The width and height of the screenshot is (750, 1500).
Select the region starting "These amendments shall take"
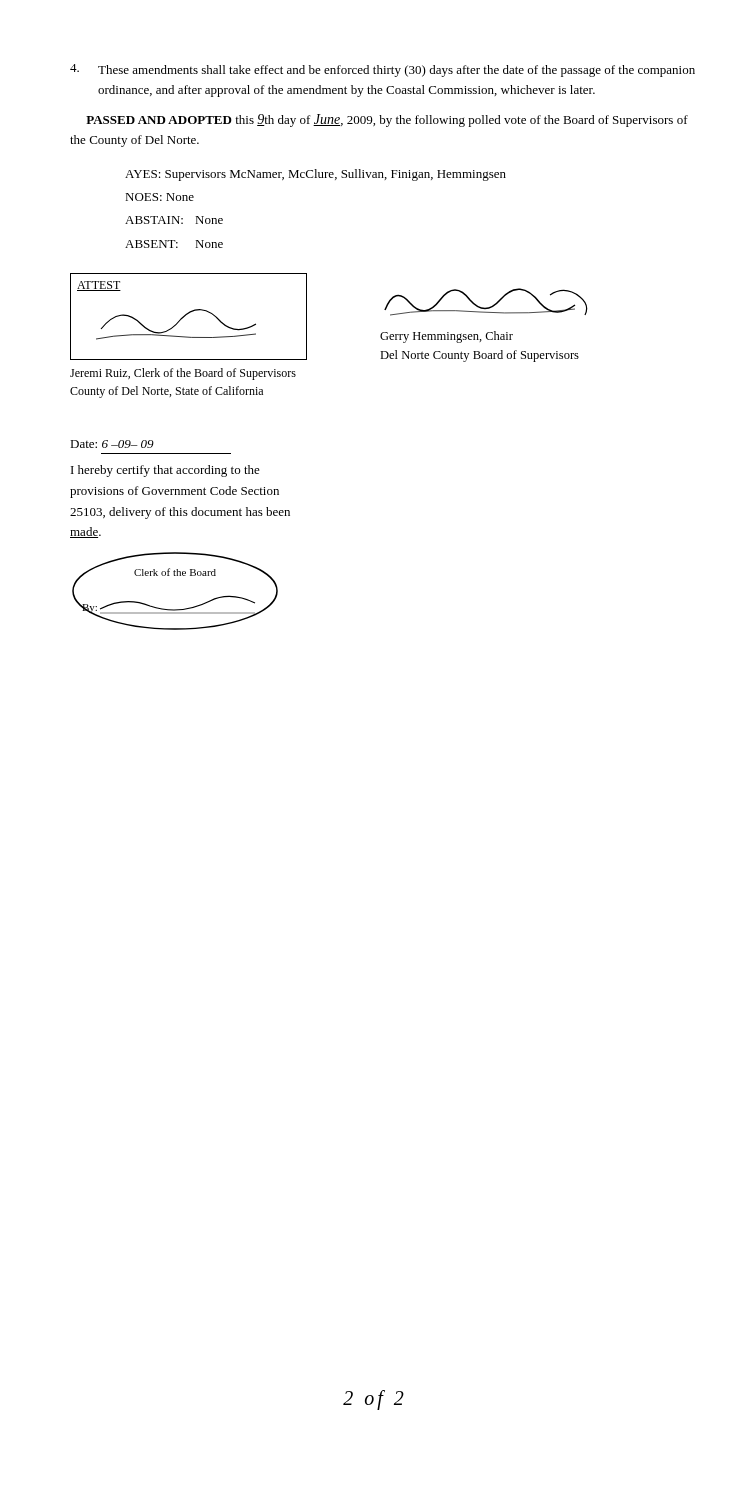tap(385, 80)
